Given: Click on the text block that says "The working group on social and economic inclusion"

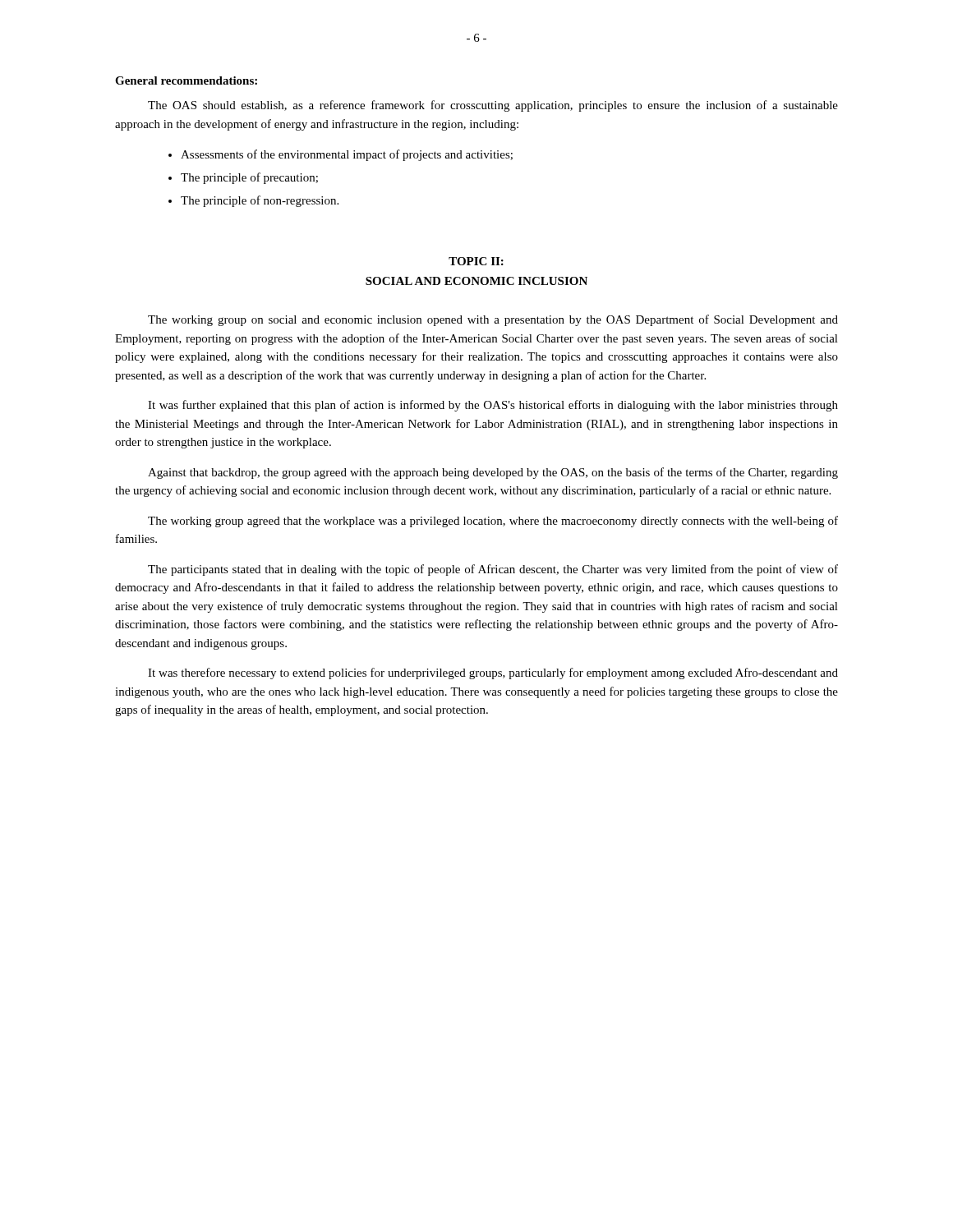Looking at the screenshot, I should (x=476, y=347).
